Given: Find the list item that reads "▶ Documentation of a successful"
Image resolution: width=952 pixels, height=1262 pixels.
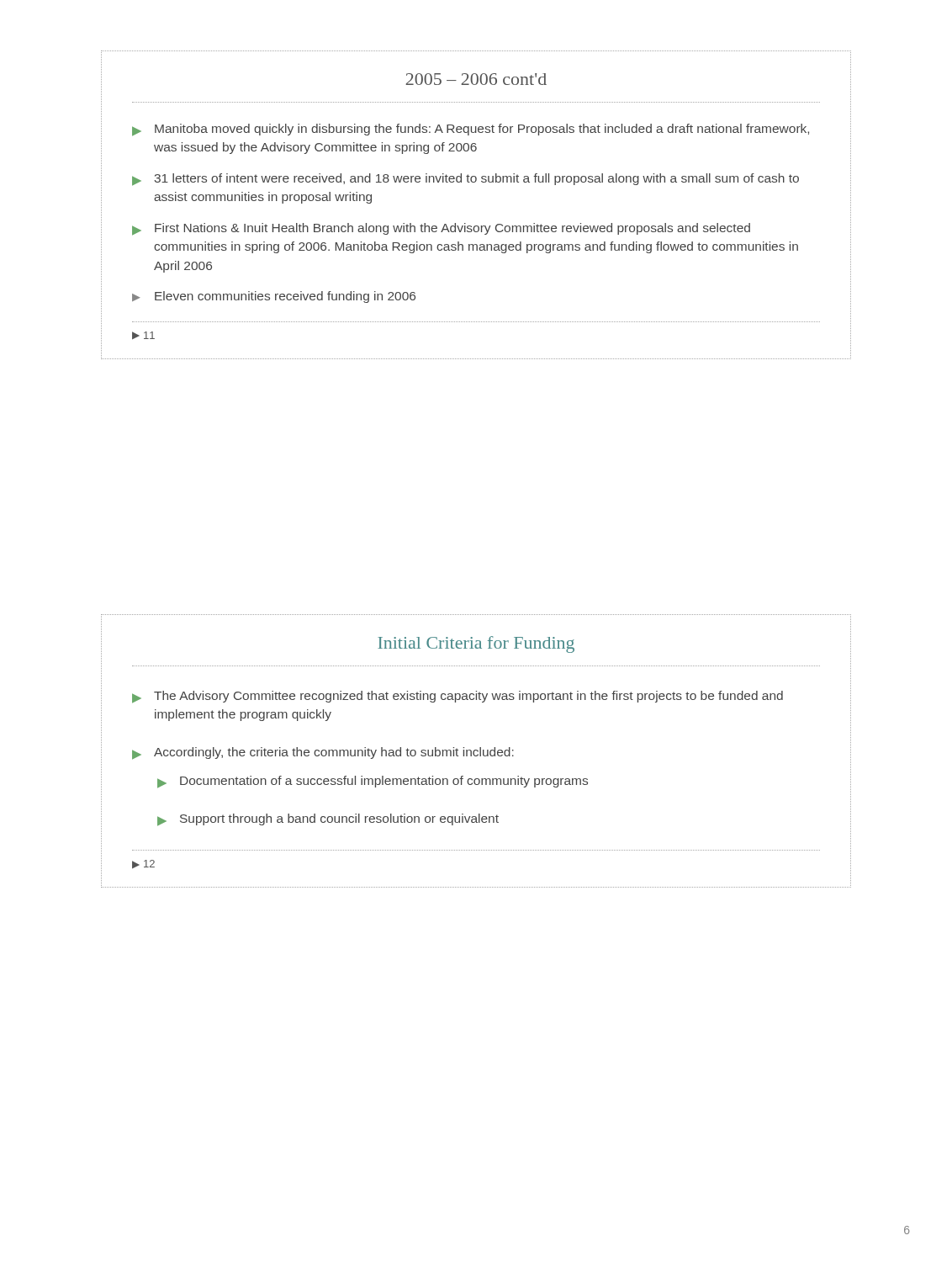Looking at the screenshot, I should [373, 781].
